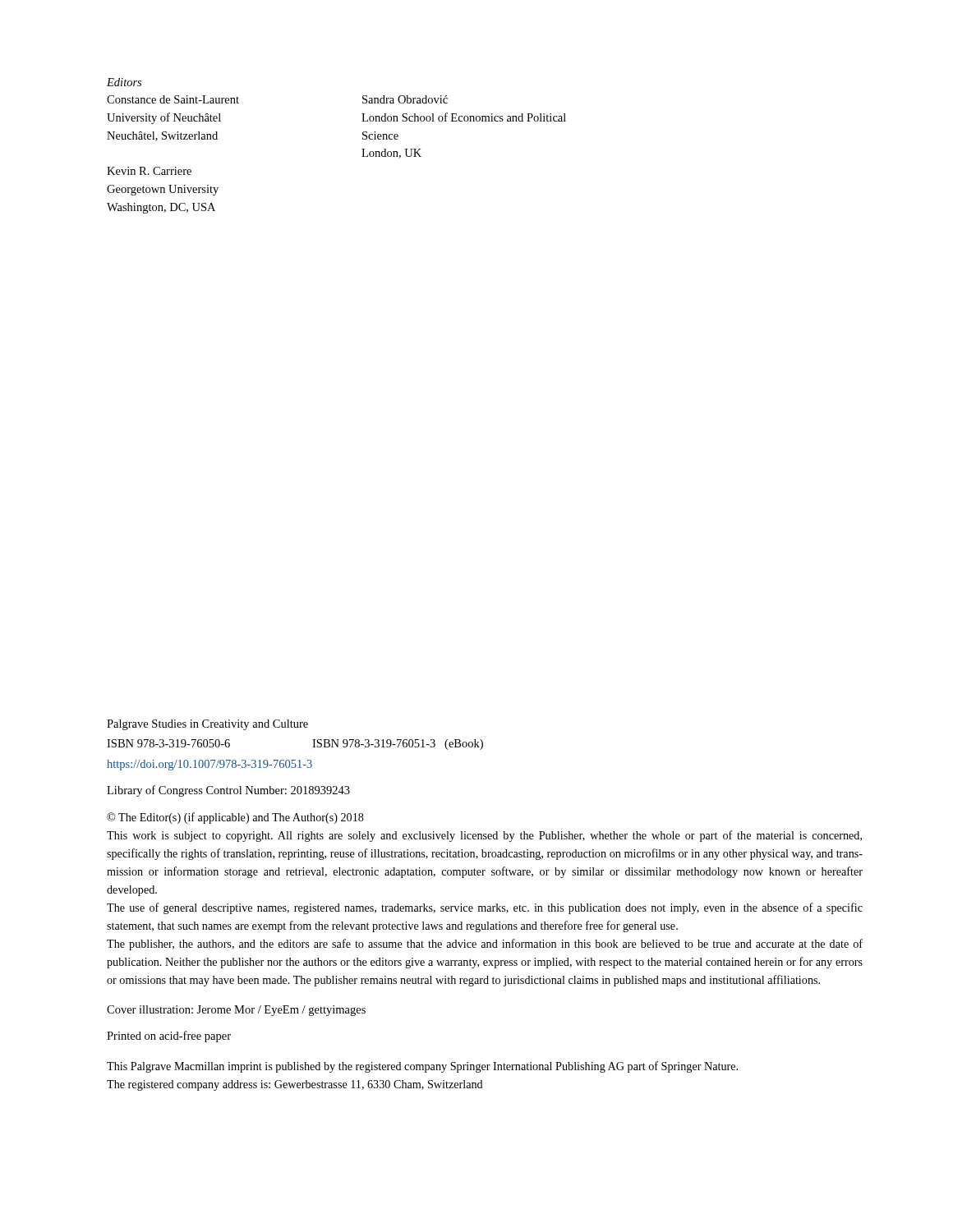This screenshot has width=953, height=1232.
Task: Find the text block that reads "Palgrave Studies in Creativity and"
Action: (x=485, y=744)
